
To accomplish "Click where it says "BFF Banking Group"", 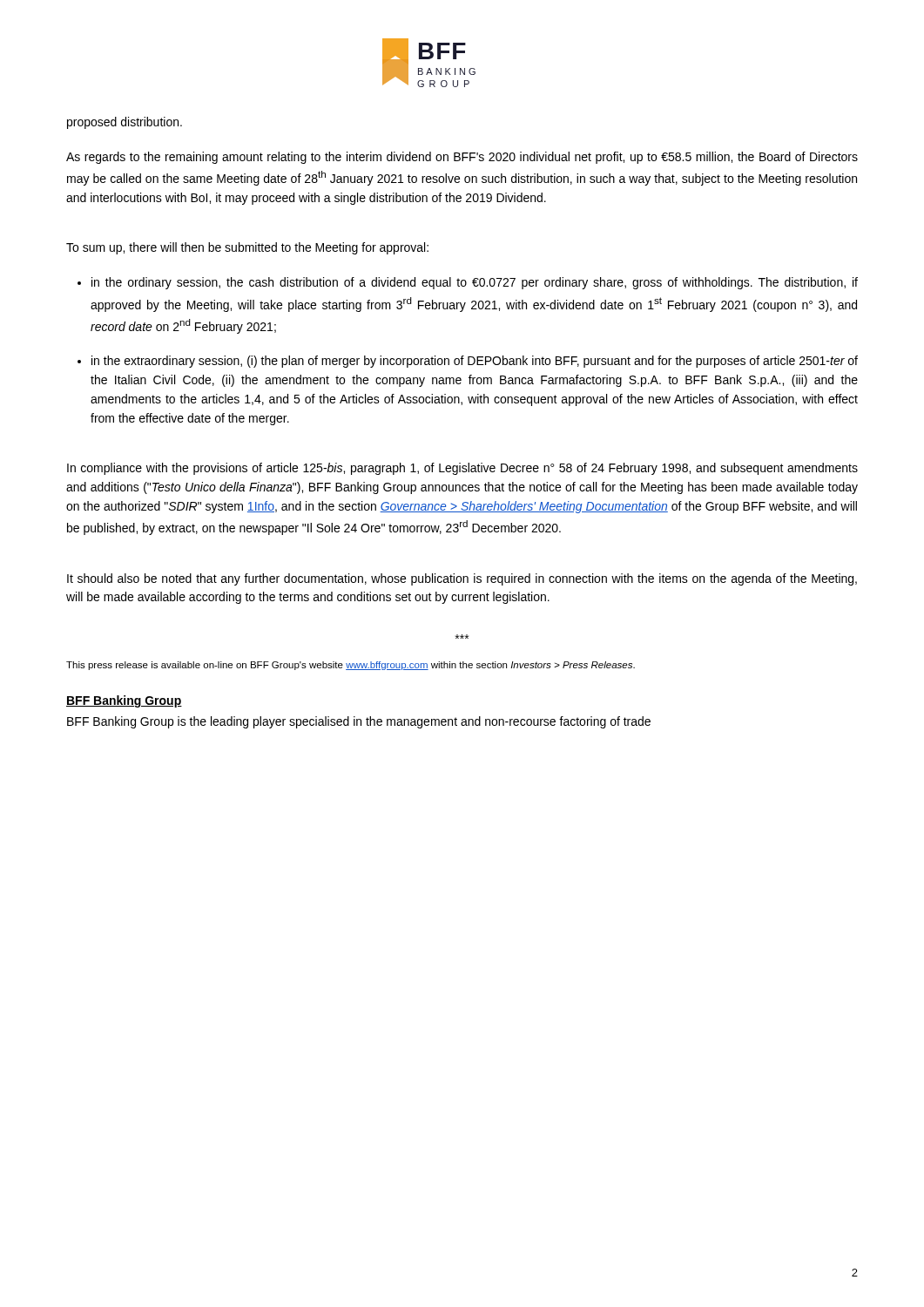I will [124, 701].
